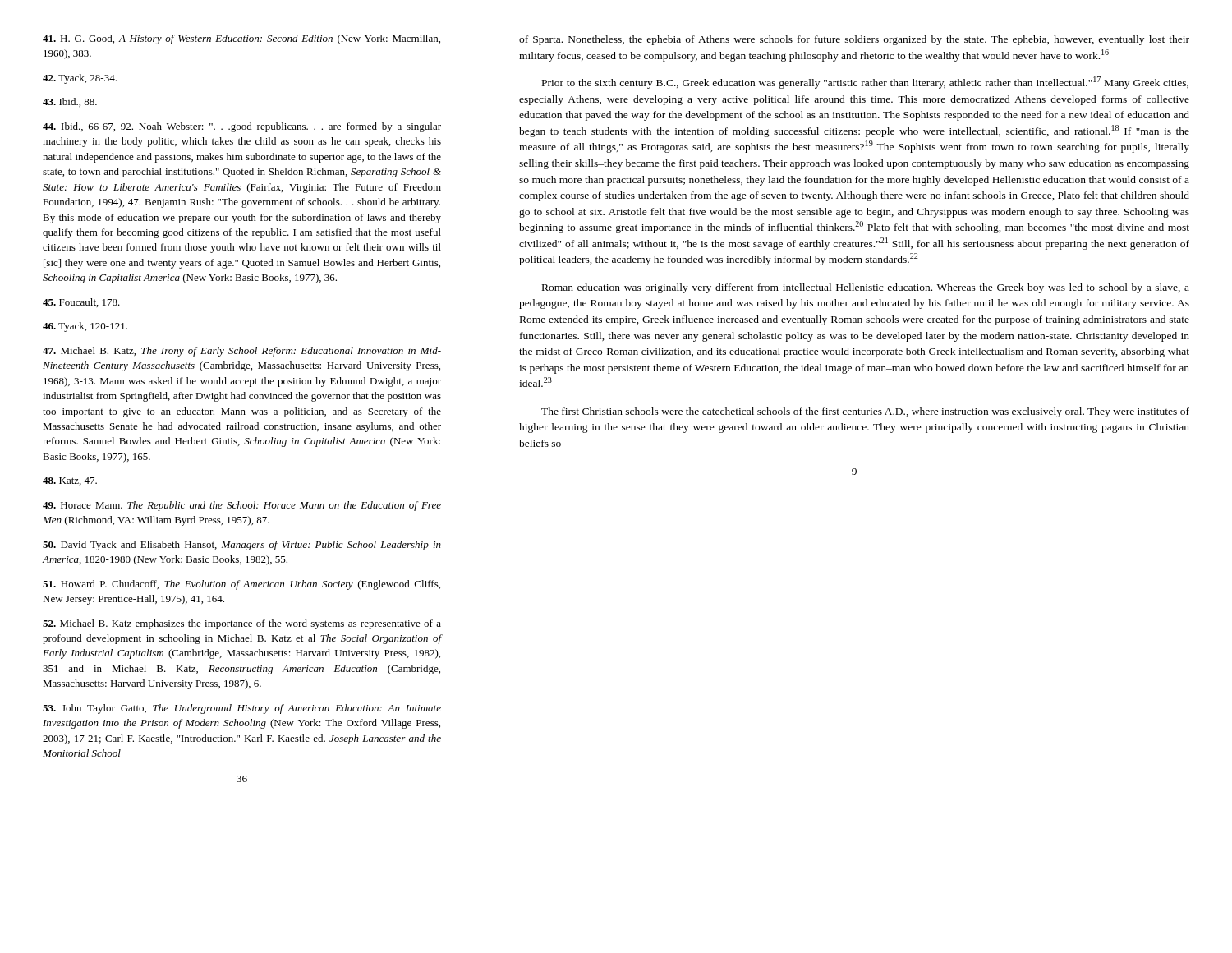
Task: Click on the list item that says "51. Howard P. Chudacoff, The Evolution of"
Action: [242, 591]
